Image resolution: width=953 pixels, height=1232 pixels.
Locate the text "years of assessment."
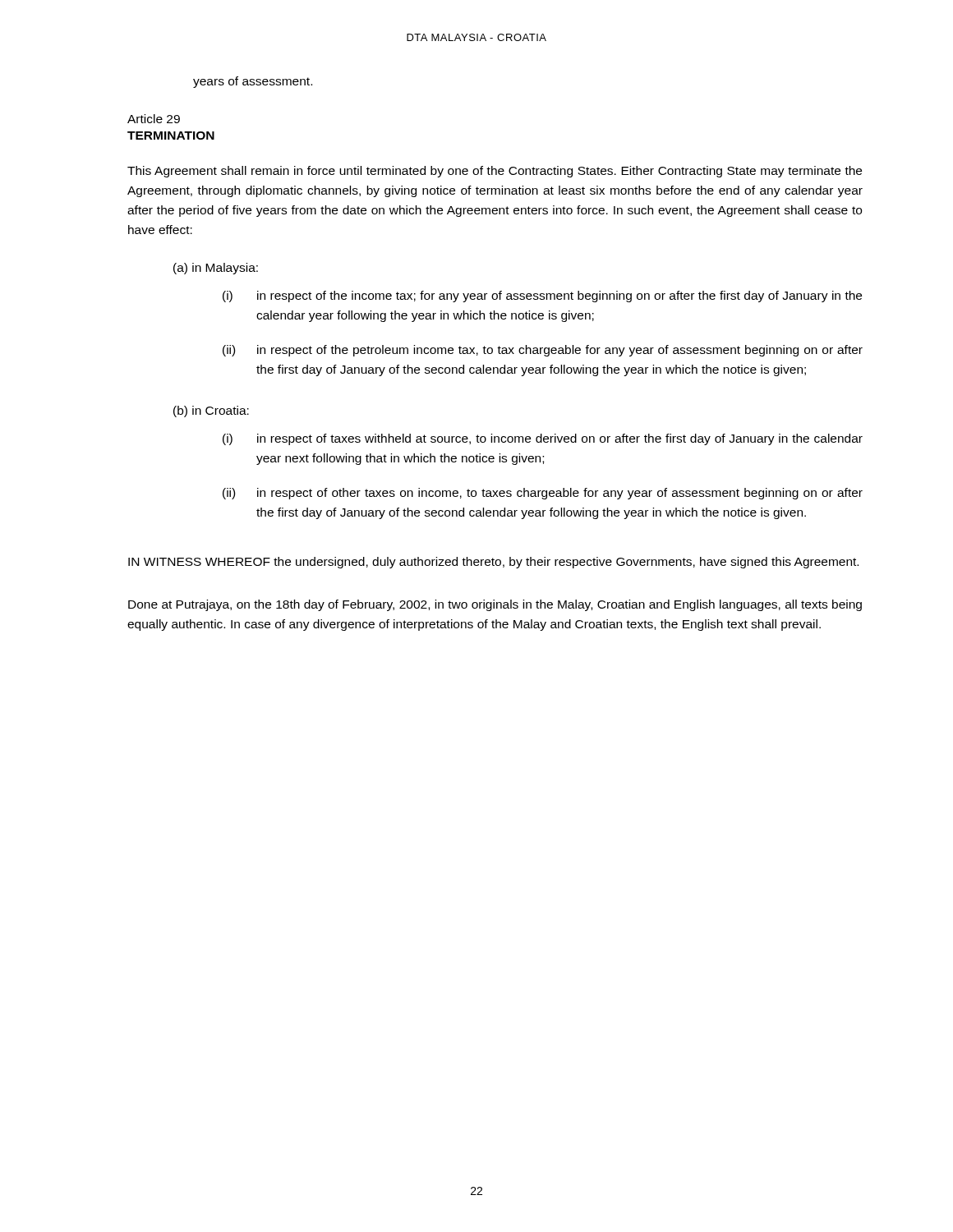pos(253,81)
